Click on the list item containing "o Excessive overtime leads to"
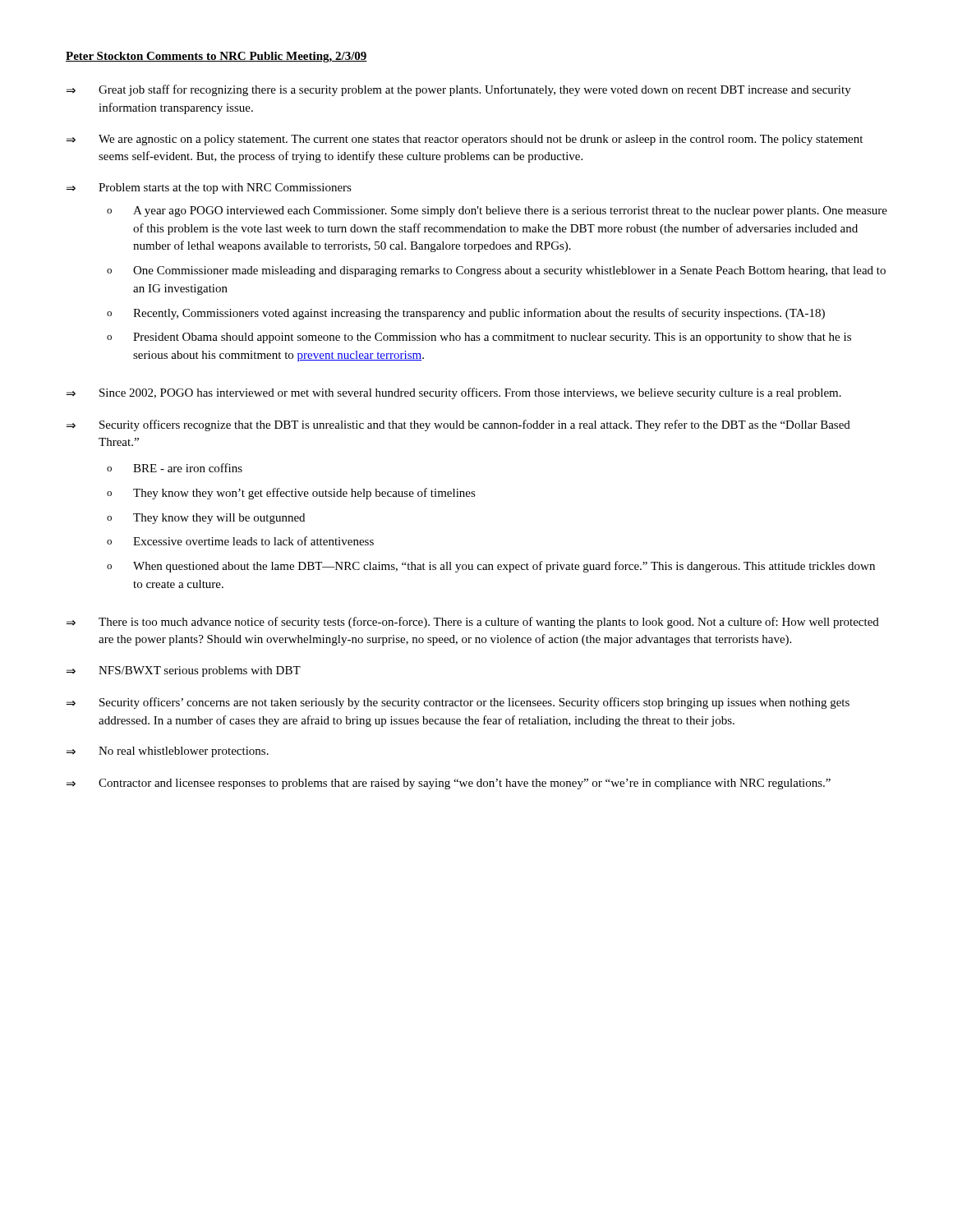This screenshot has width=953, height=1232. [x=240, y=541]
